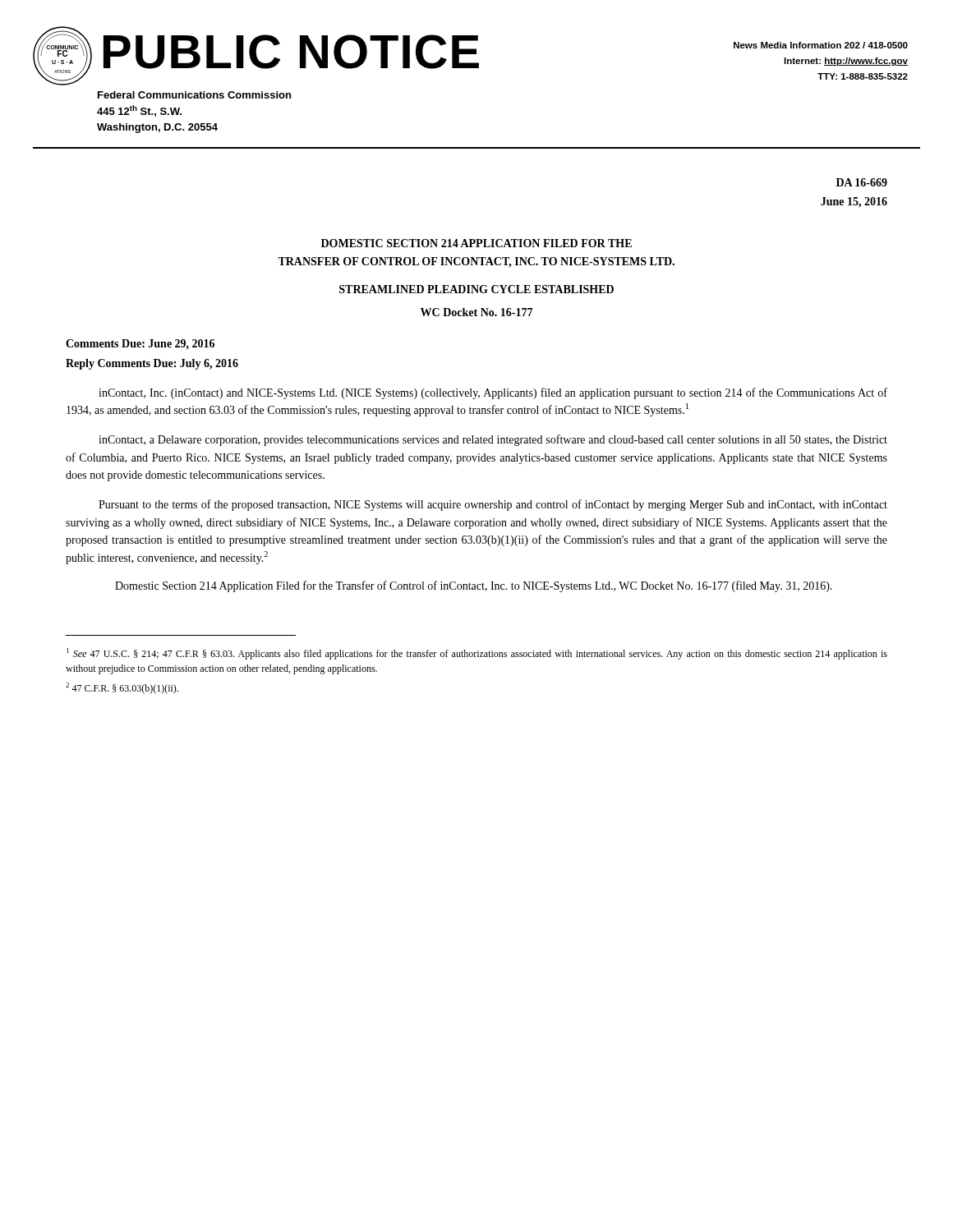Select the text block starting "STREAMLINED PLEADING CYCLE ESTABLISHED"
The width and height of the screenshot is (953, 1232).
point(476,290)
